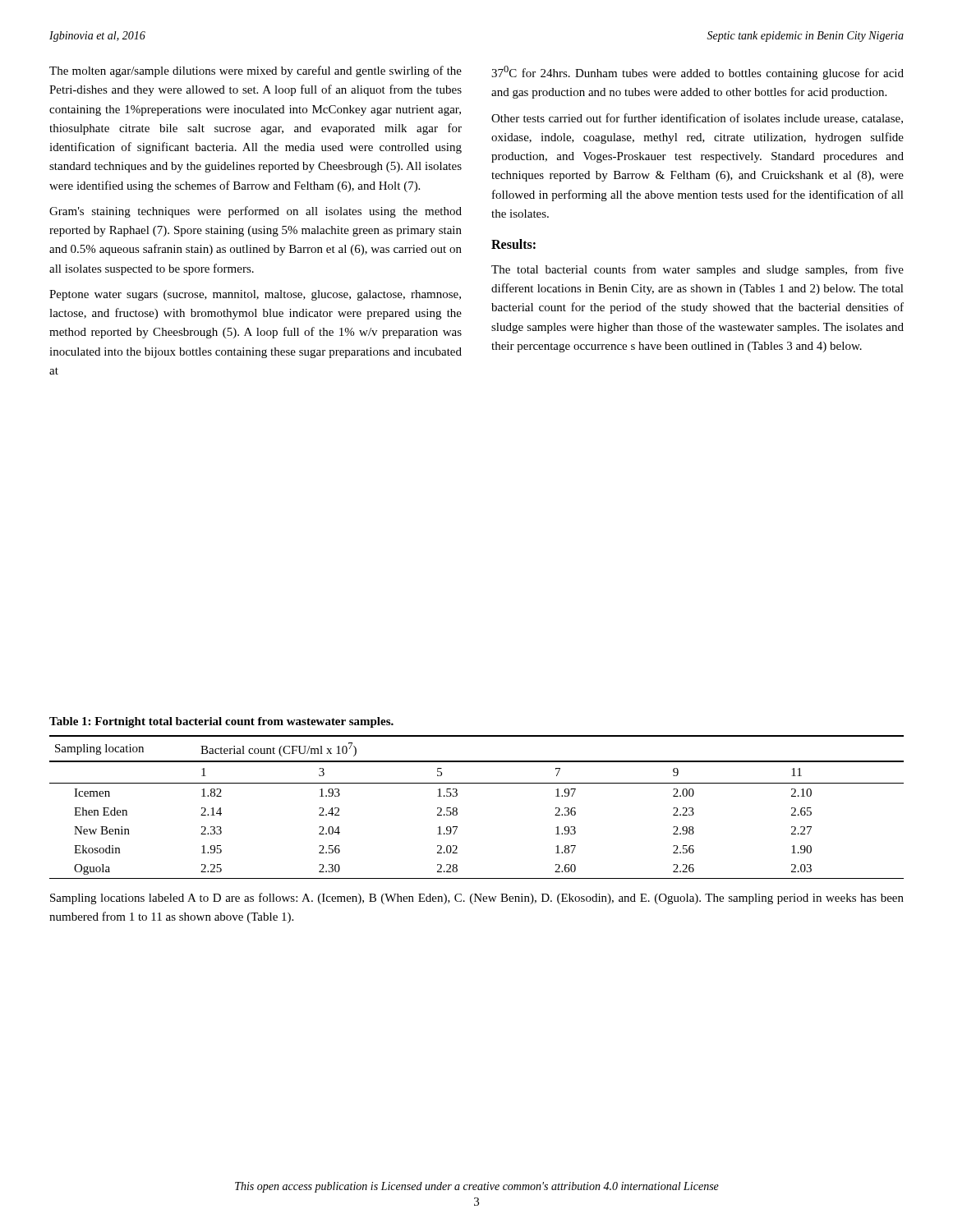Find the block on this page that starts "Peptone water sugars (sucrose, mannitol, maltose, glucose,"
953x1232 pixels.
click(255, 333)
